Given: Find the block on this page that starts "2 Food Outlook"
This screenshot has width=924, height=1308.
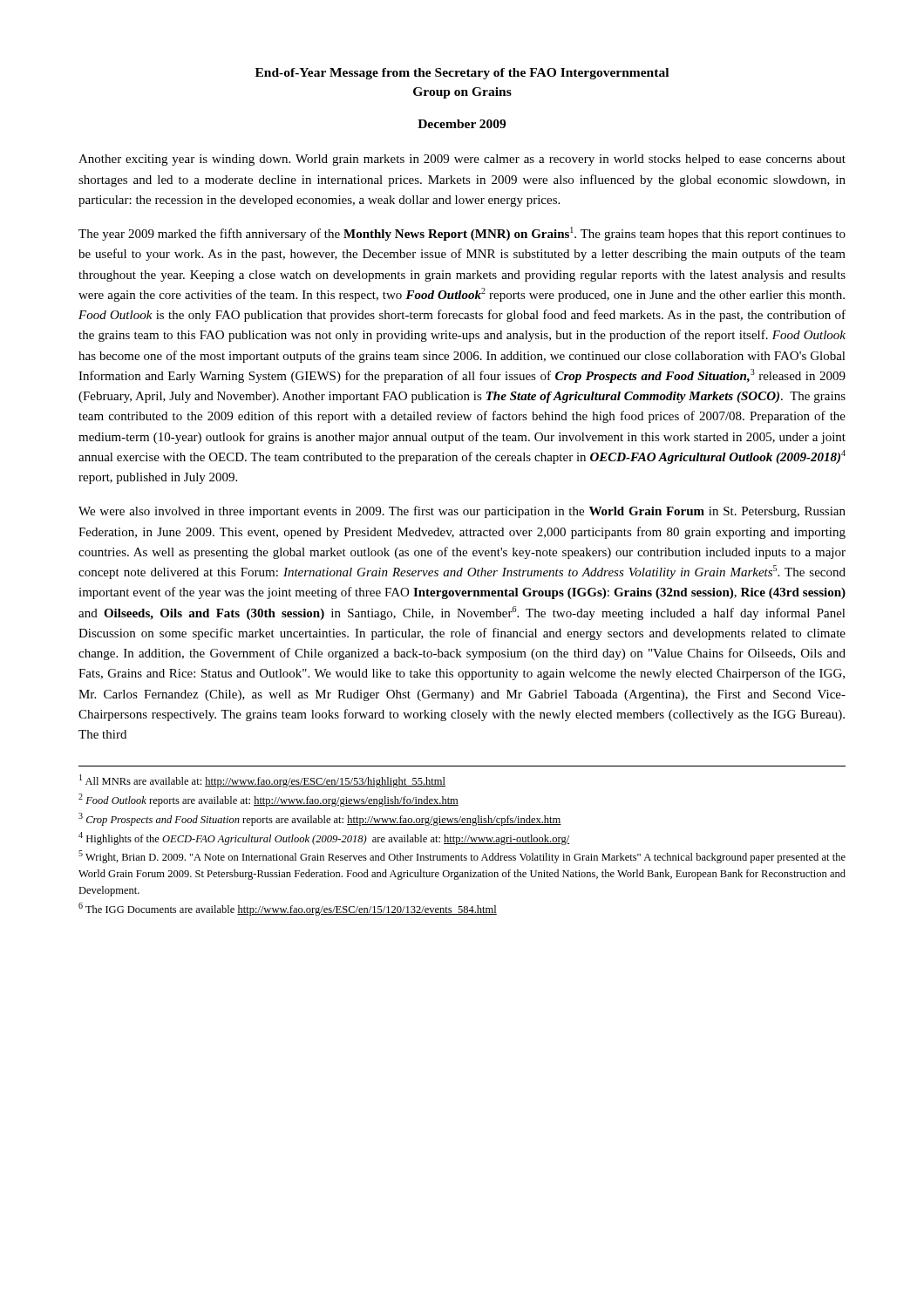Looking at the screenshot, I should pyautogui.click(x=268, y=800).
